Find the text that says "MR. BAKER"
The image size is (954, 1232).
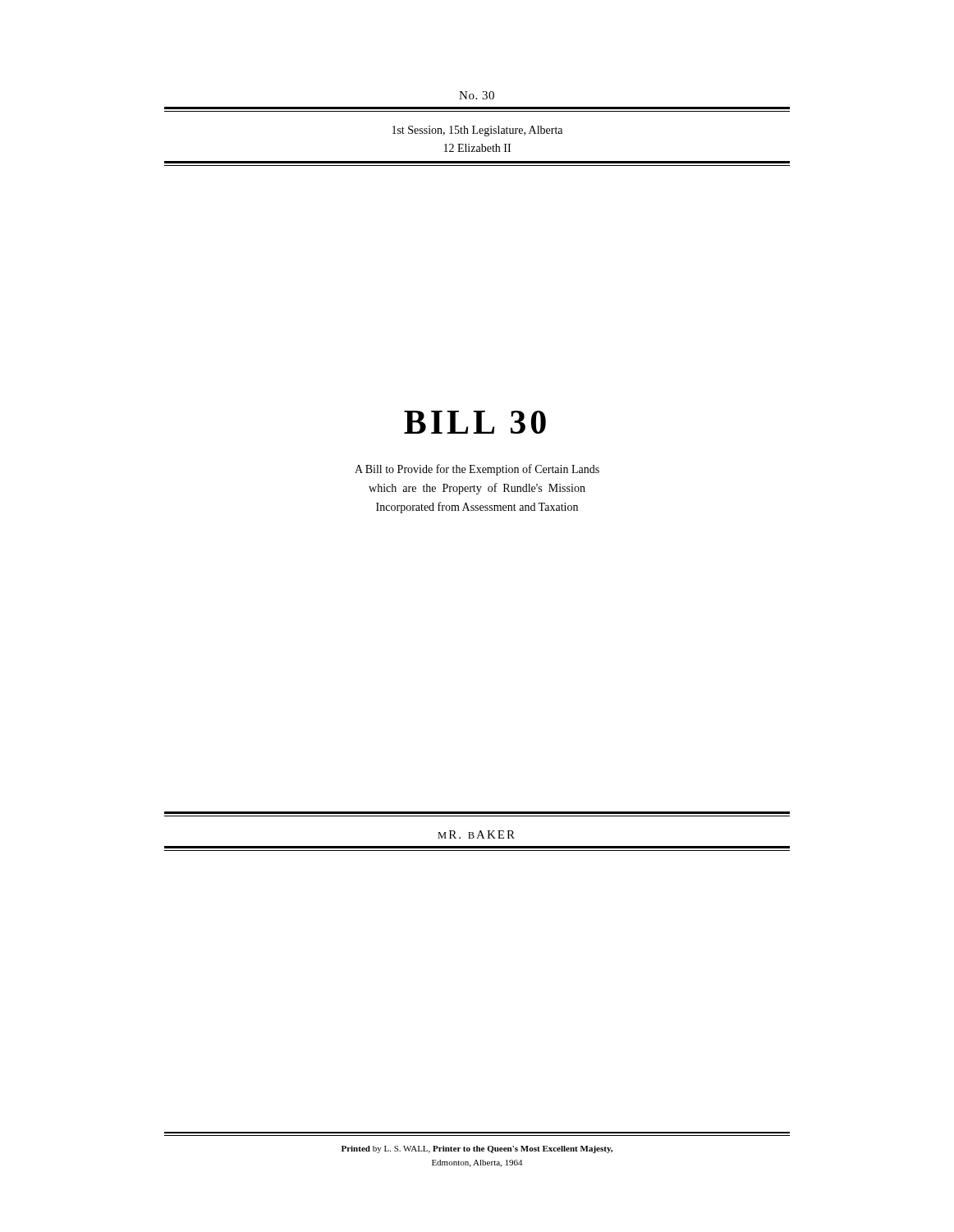tap(477, 834)
